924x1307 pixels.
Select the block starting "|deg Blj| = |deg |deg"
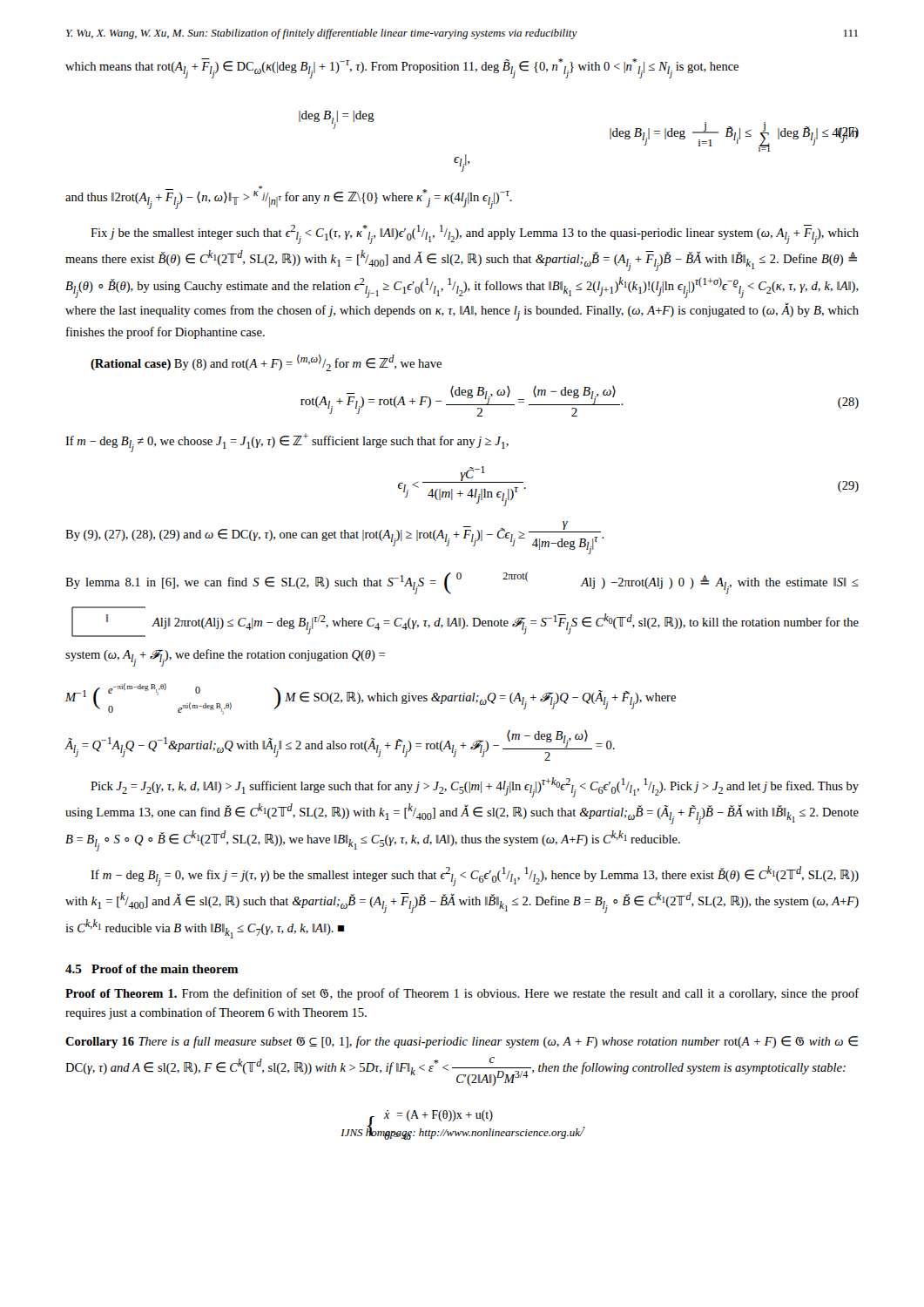337,122
